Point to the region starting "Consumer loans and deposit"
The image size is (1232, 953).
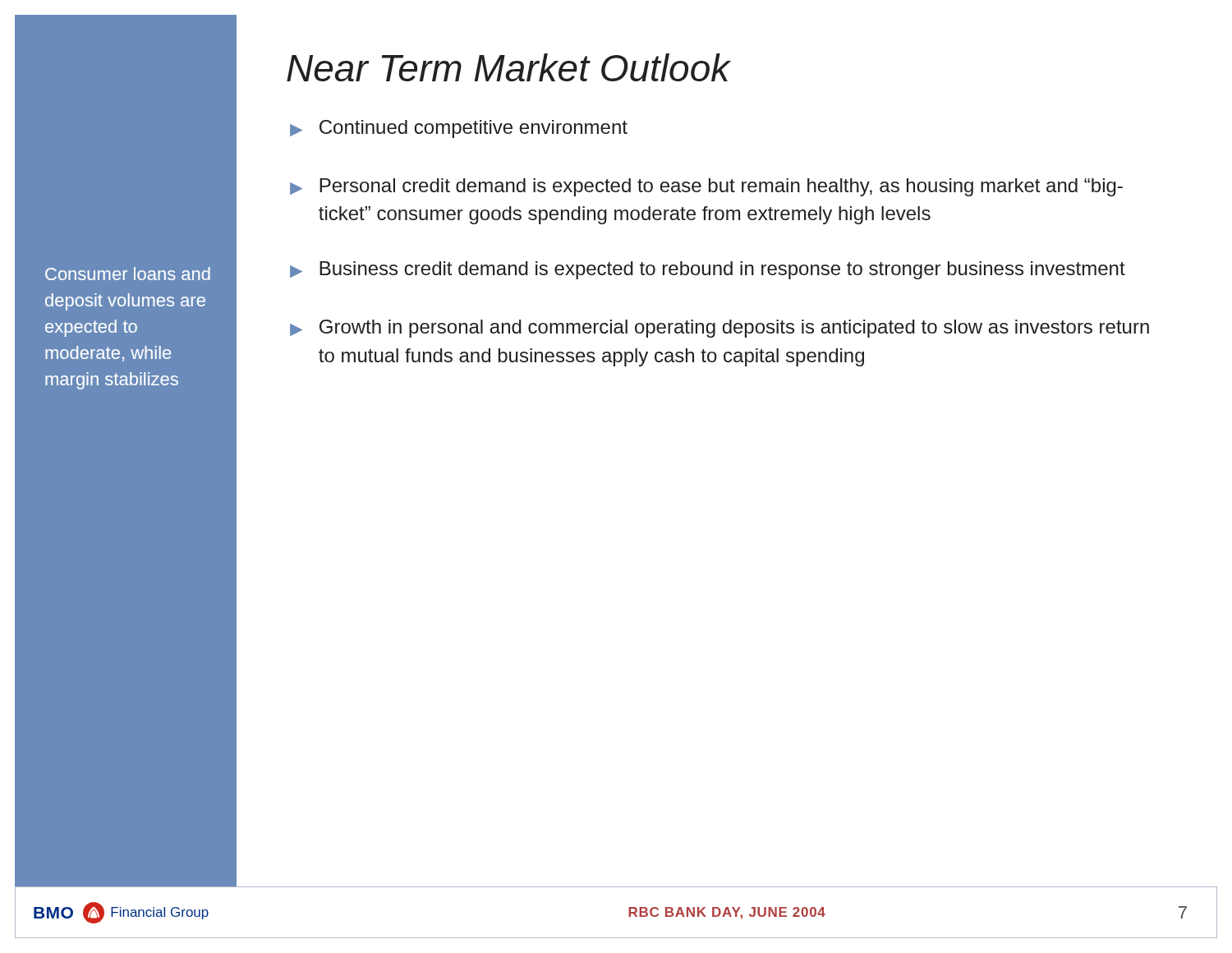(x=128, y=326)
